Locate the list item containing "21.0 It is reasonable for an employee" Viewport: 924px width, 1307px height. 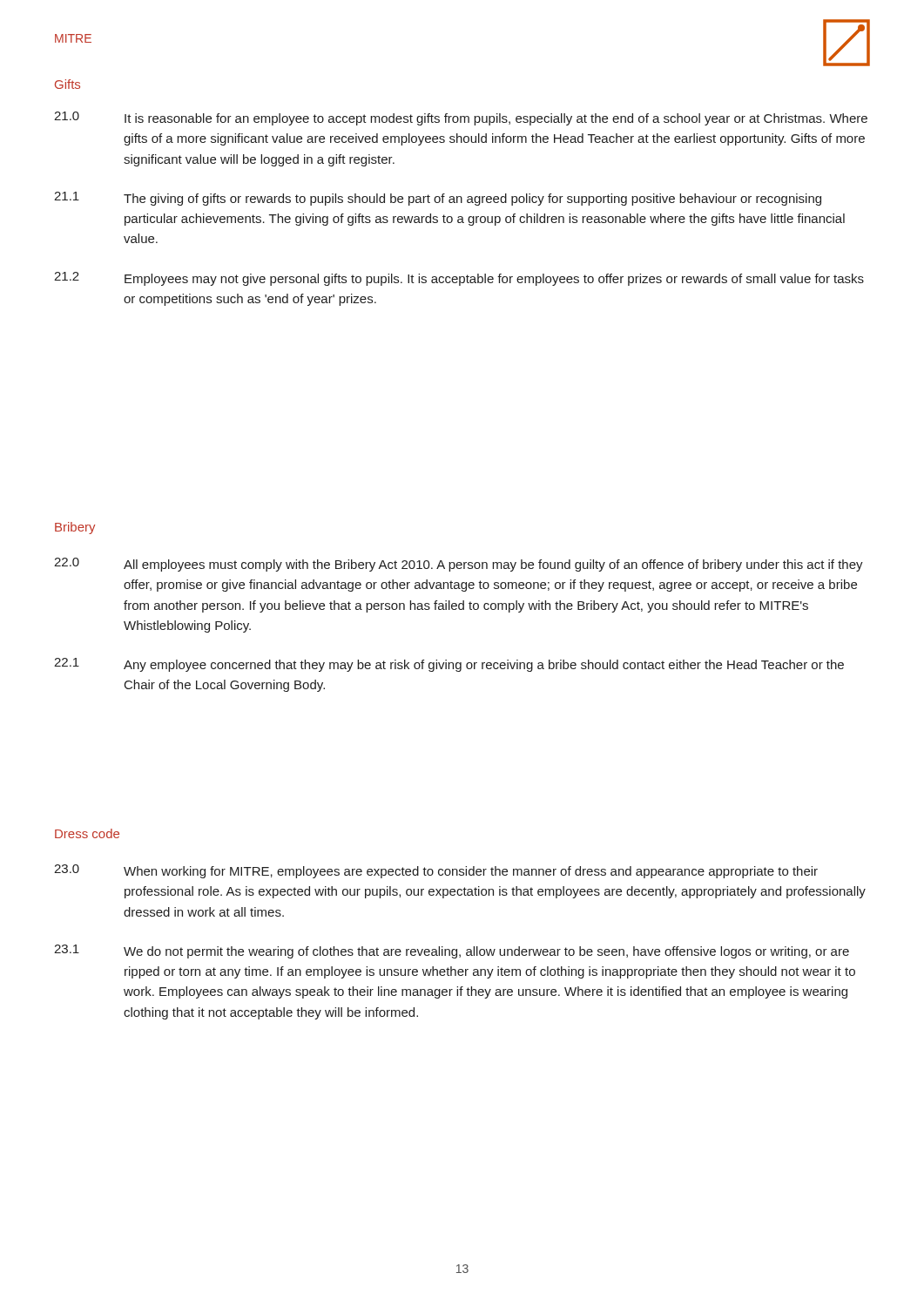point(462,138)
